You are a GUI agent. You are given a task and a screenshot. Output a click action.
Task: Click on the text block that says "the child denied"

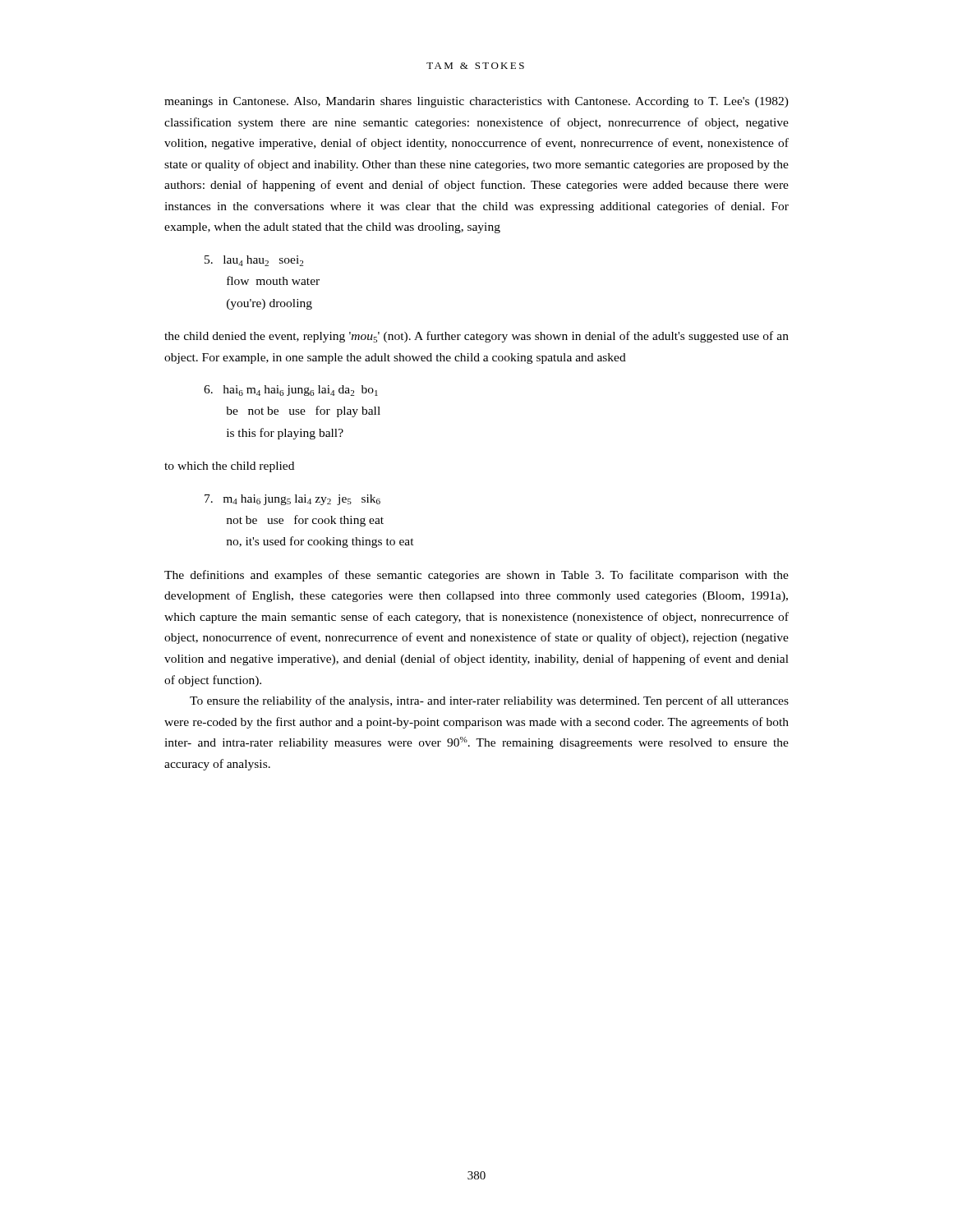pos(476,346)
